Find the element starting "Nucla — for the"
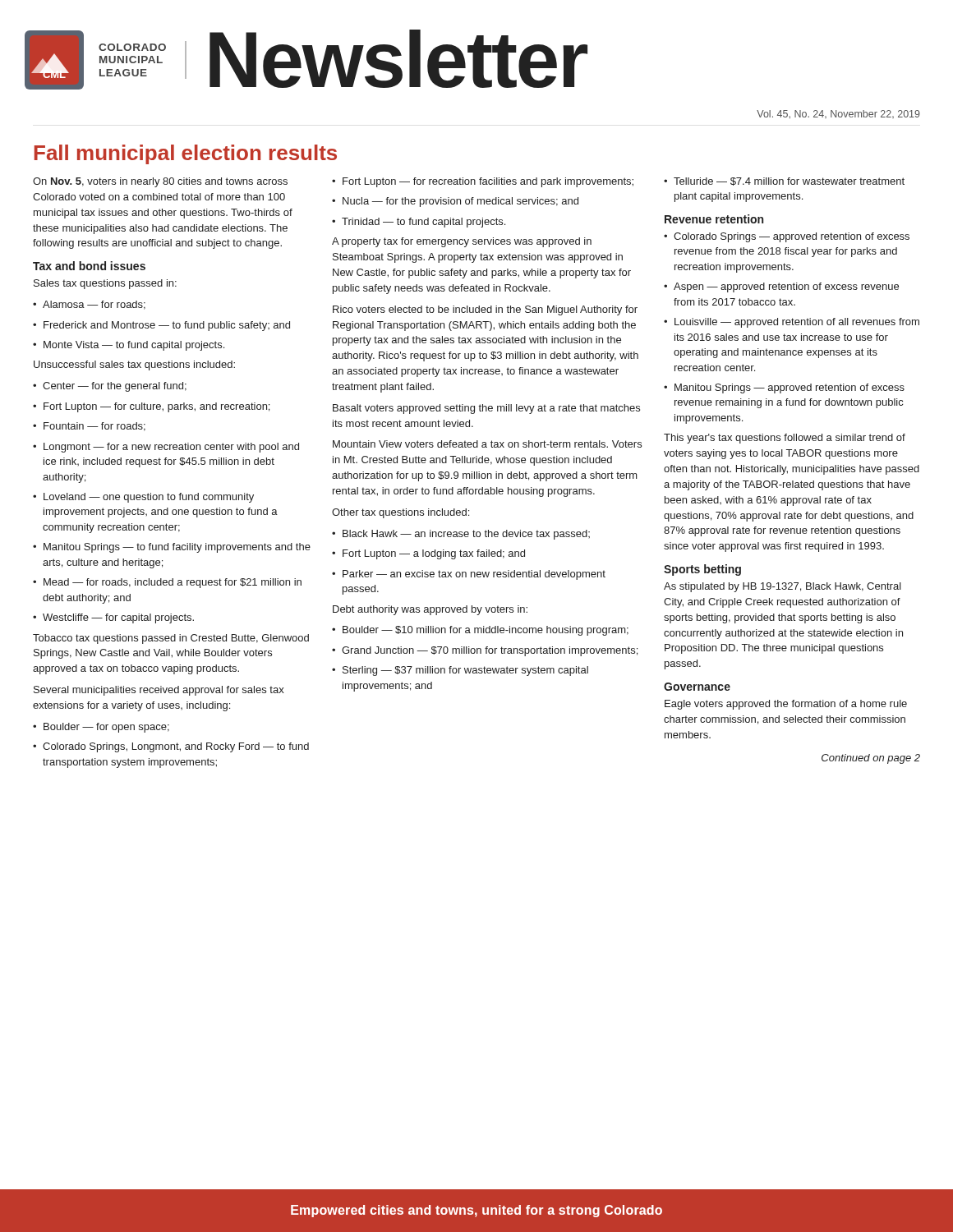Screen dimensions: 1232x953 (x=488, y=202)
